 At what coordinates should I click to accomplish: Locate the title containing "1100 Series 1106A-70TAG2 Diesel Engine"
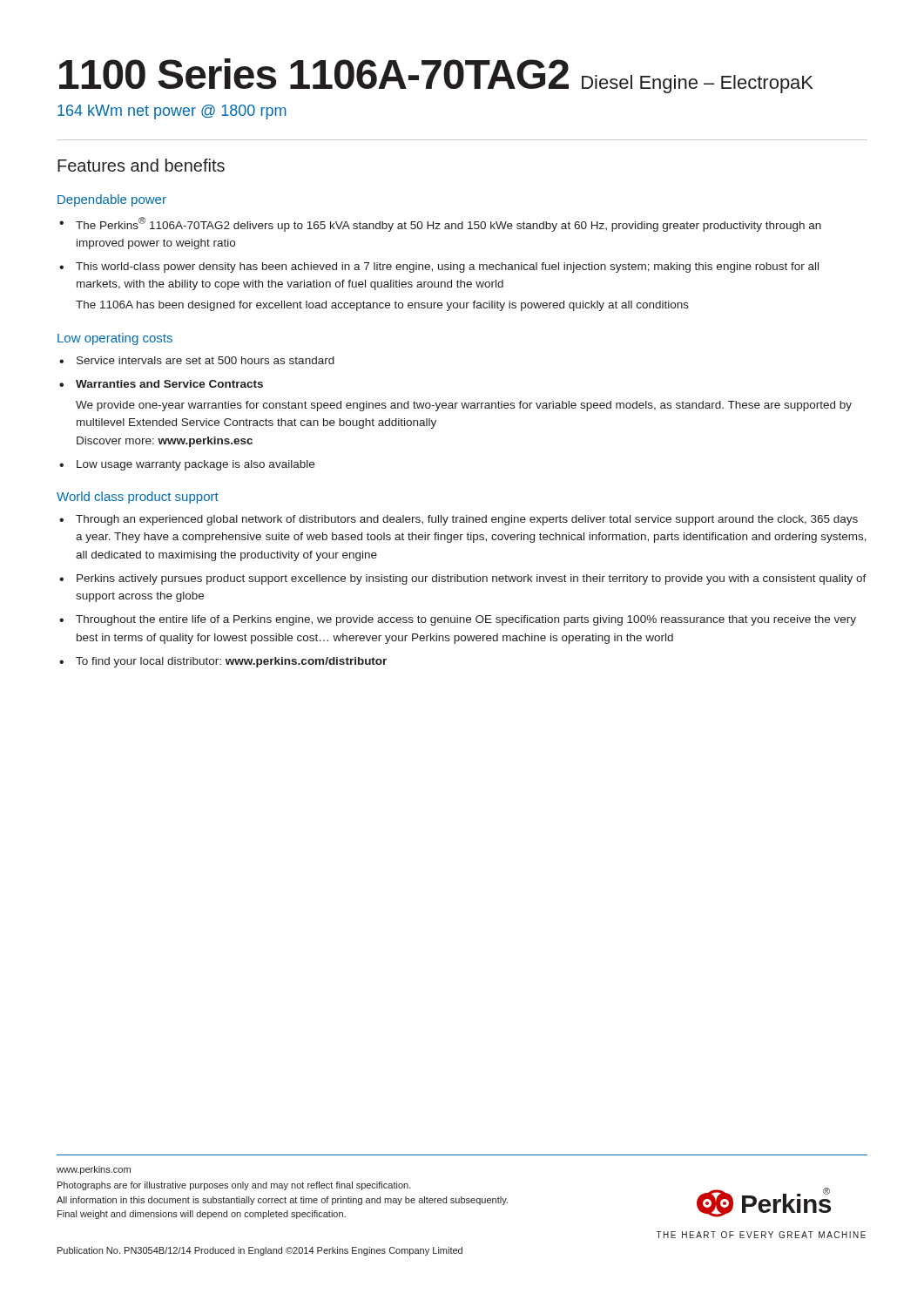[x=462, y=86]
